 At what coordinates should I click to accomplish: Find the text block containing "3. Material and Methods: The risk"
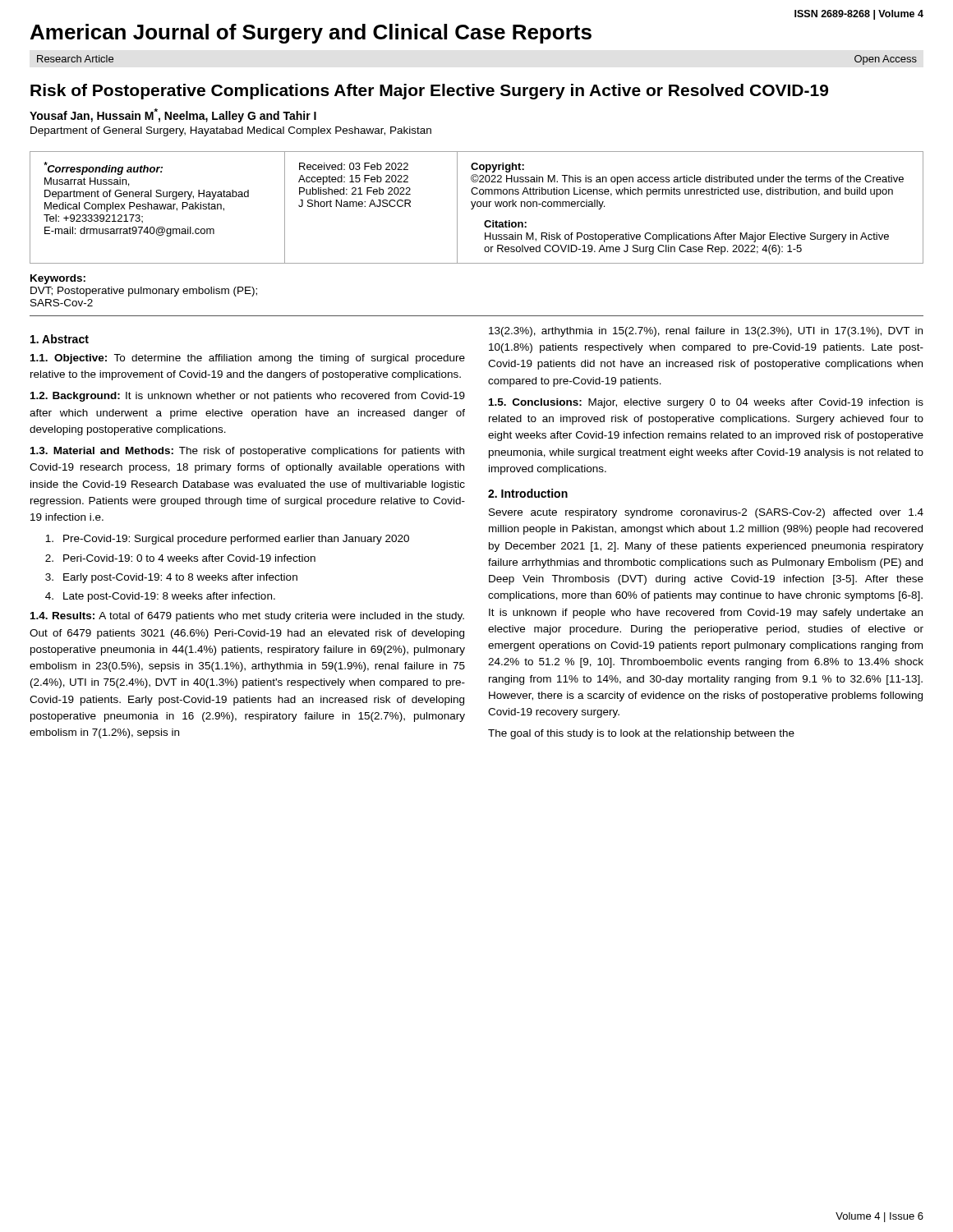(x=247, y=484)
